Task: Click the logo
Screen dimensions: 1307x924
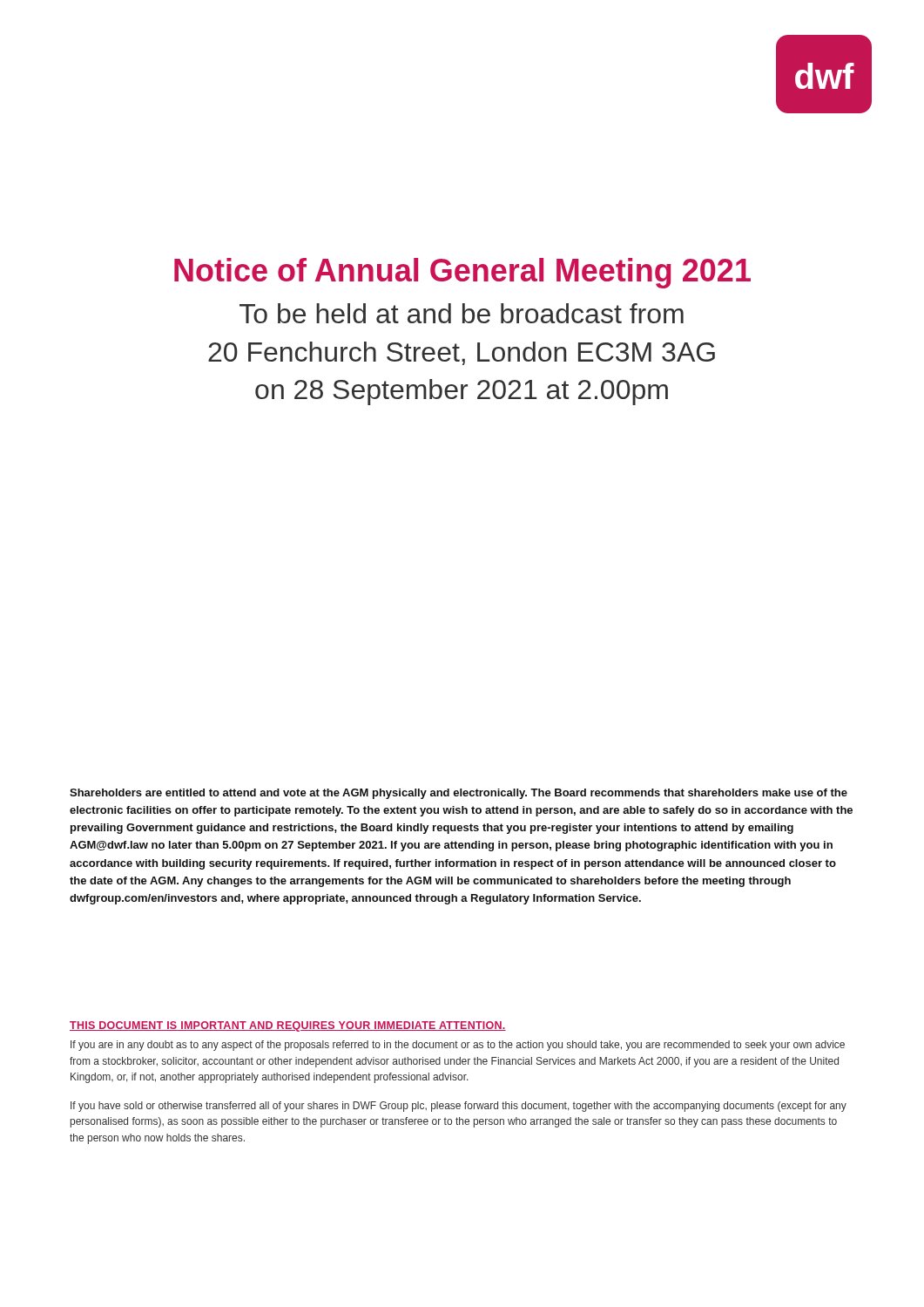Action: click(824, 74)
